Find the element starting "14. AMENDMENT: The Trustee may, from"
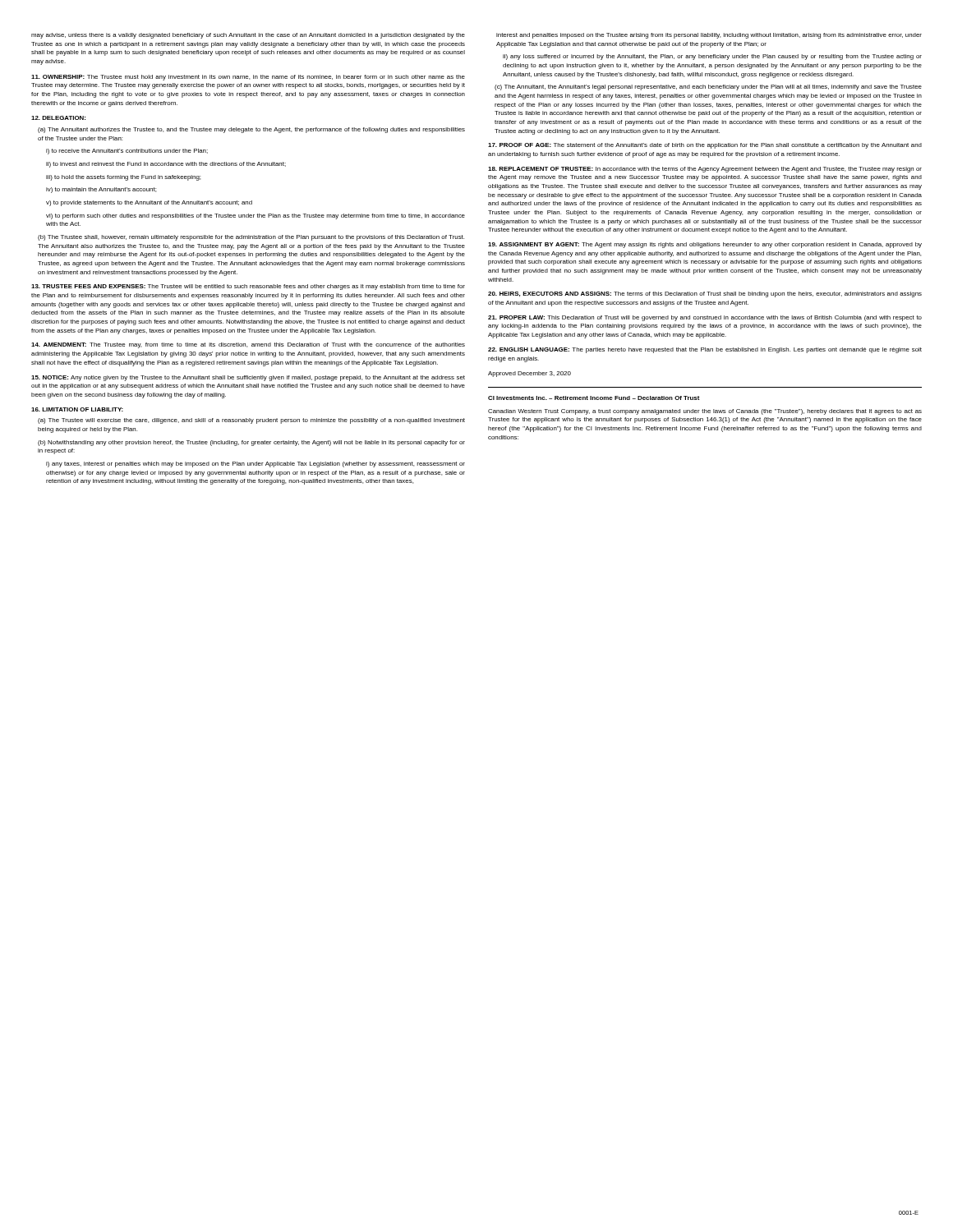Image resolution: width=953 pixels, height=1232 pixels. click(x=248, y=354)
